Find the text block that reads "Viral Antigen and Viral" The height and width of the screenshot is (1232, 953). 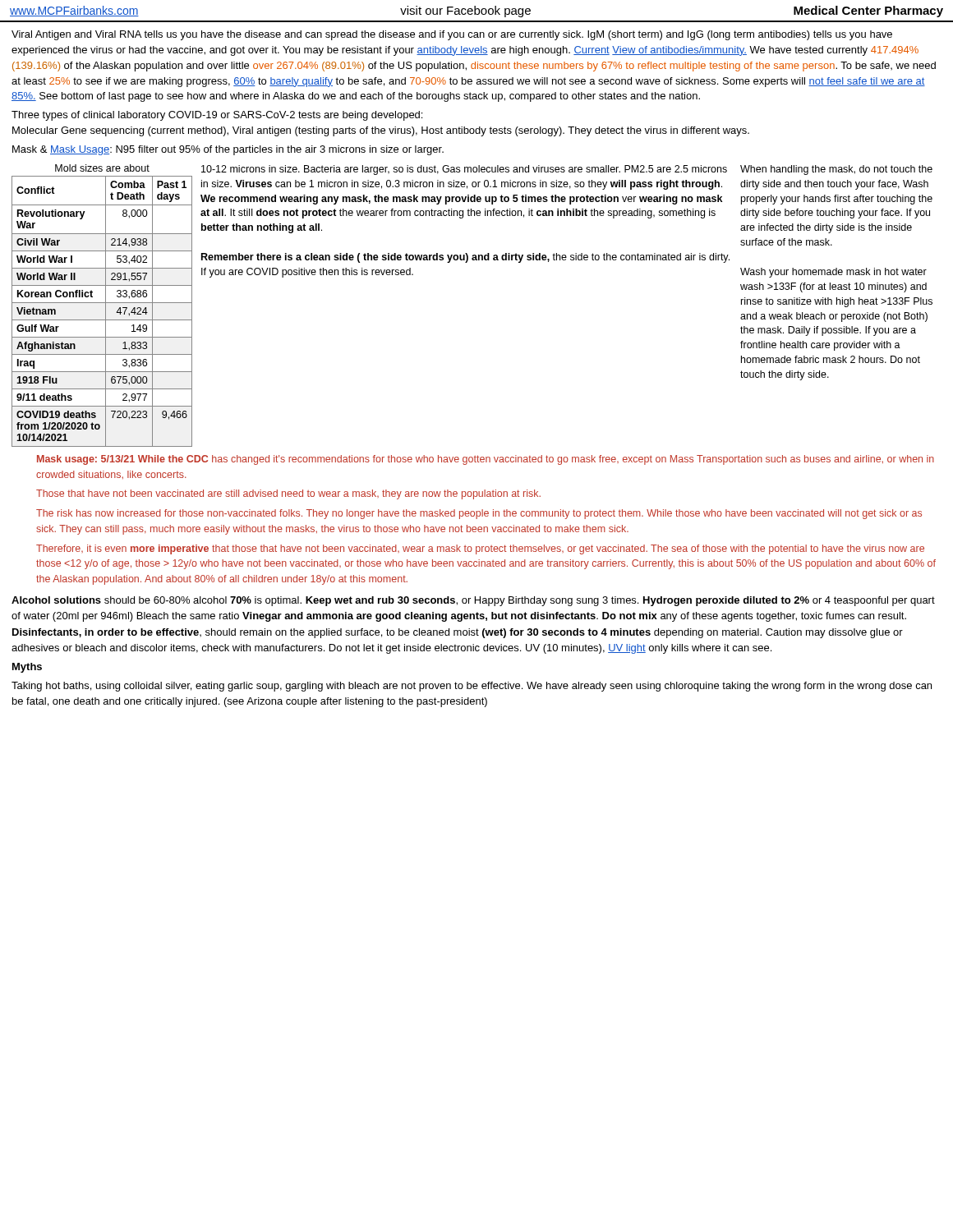click(x=476, y=66)
